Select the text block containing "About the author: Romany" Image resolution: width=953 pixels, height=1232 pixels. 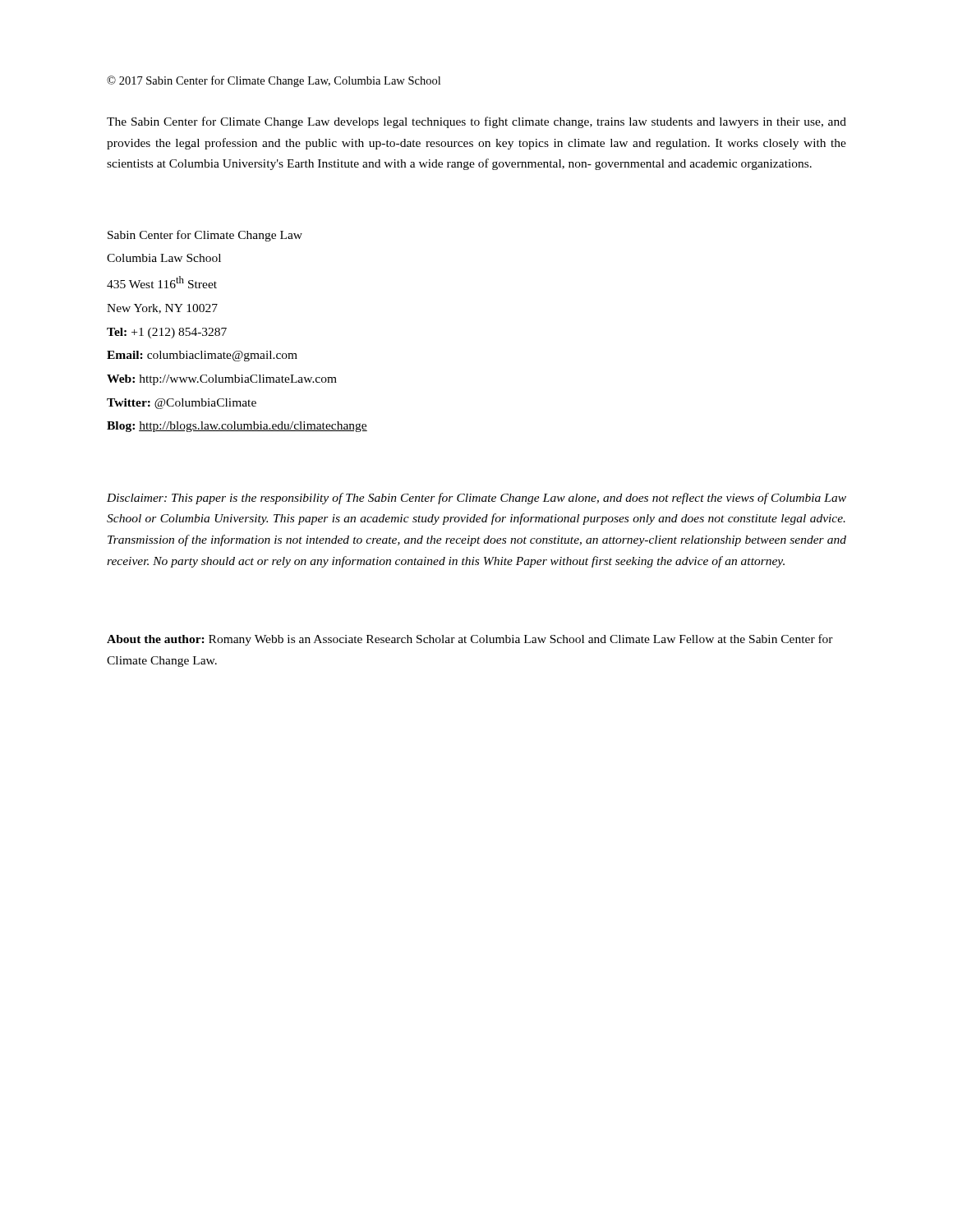(470, 649)
